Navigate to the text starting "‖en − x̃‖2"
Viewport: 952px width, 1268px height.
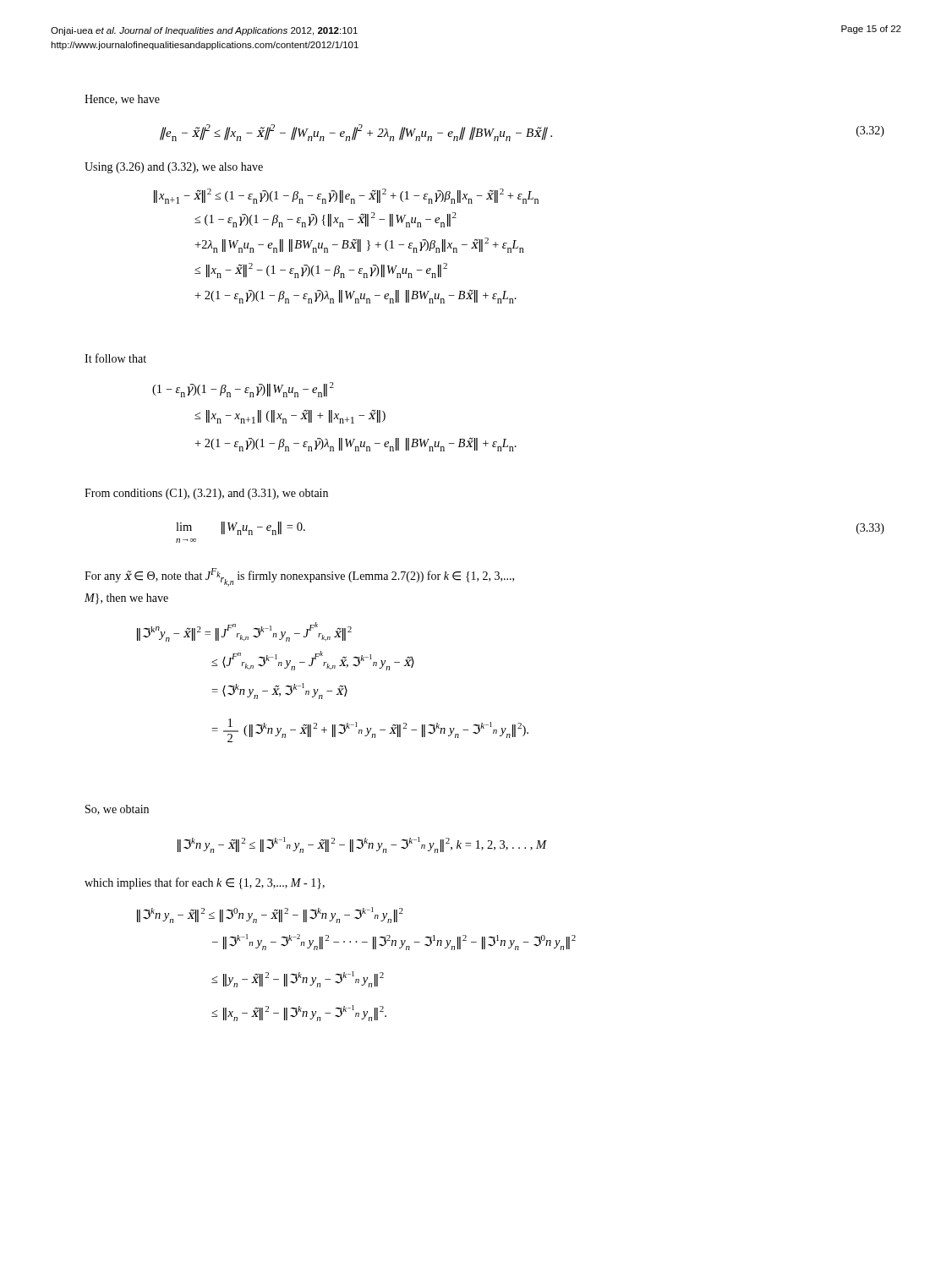484,131
